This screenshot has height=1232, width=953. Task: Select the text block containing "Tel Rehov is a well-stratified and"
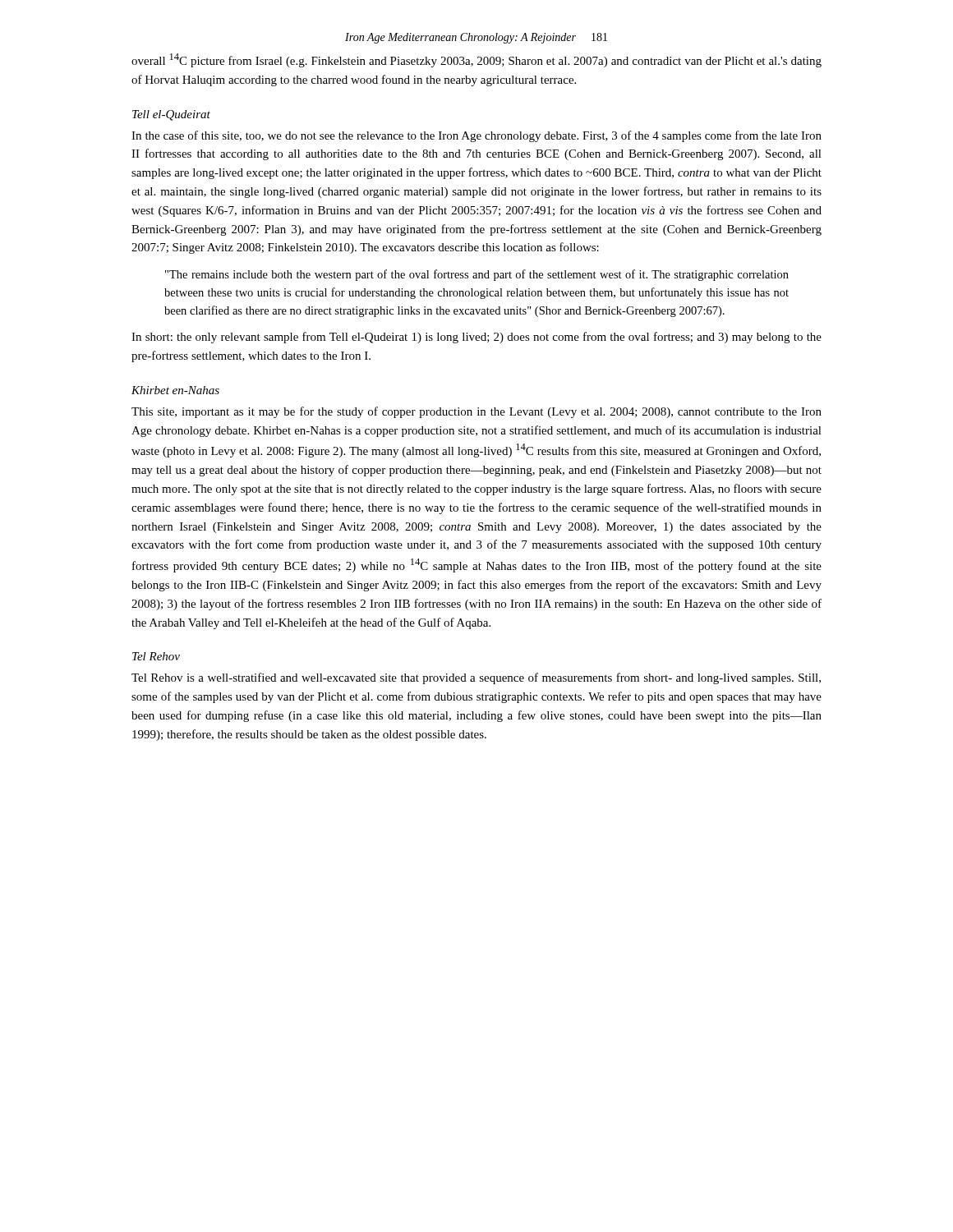click(x=476, y=706)
